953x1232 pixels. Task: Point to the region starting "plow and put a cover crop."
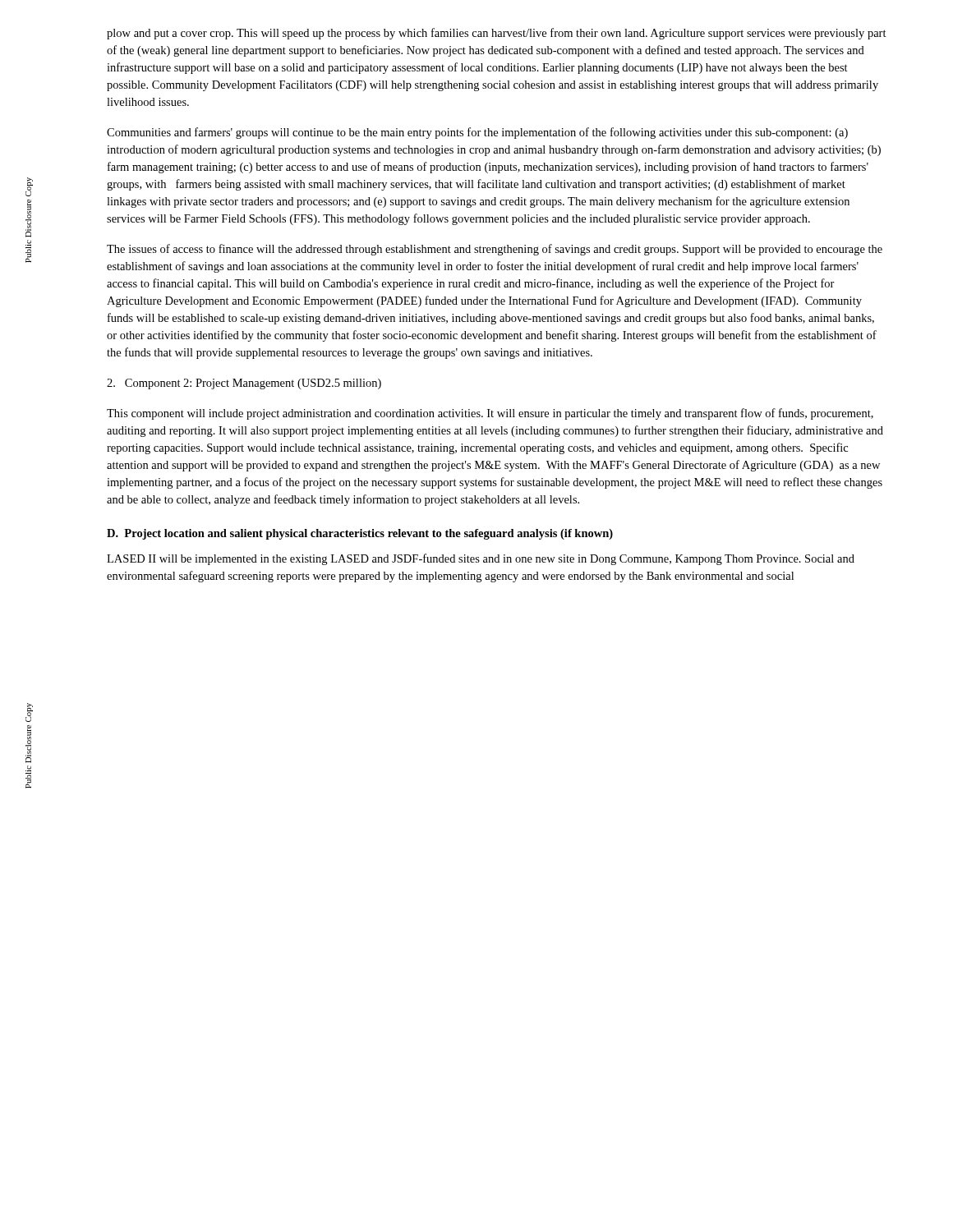tap(496, 67)
